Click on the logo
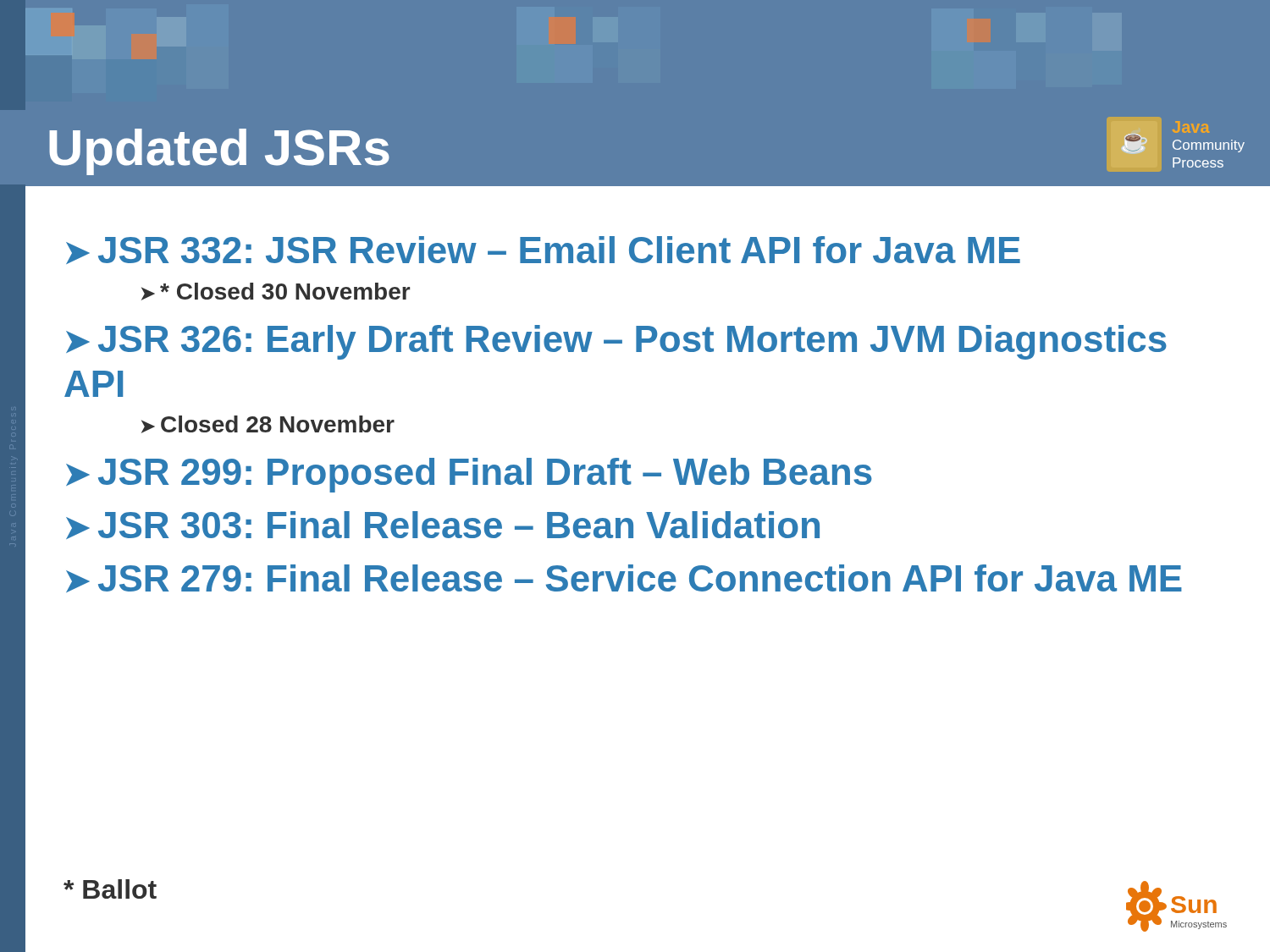Viewport: 1270px width, 952px height. (1181, 908)
